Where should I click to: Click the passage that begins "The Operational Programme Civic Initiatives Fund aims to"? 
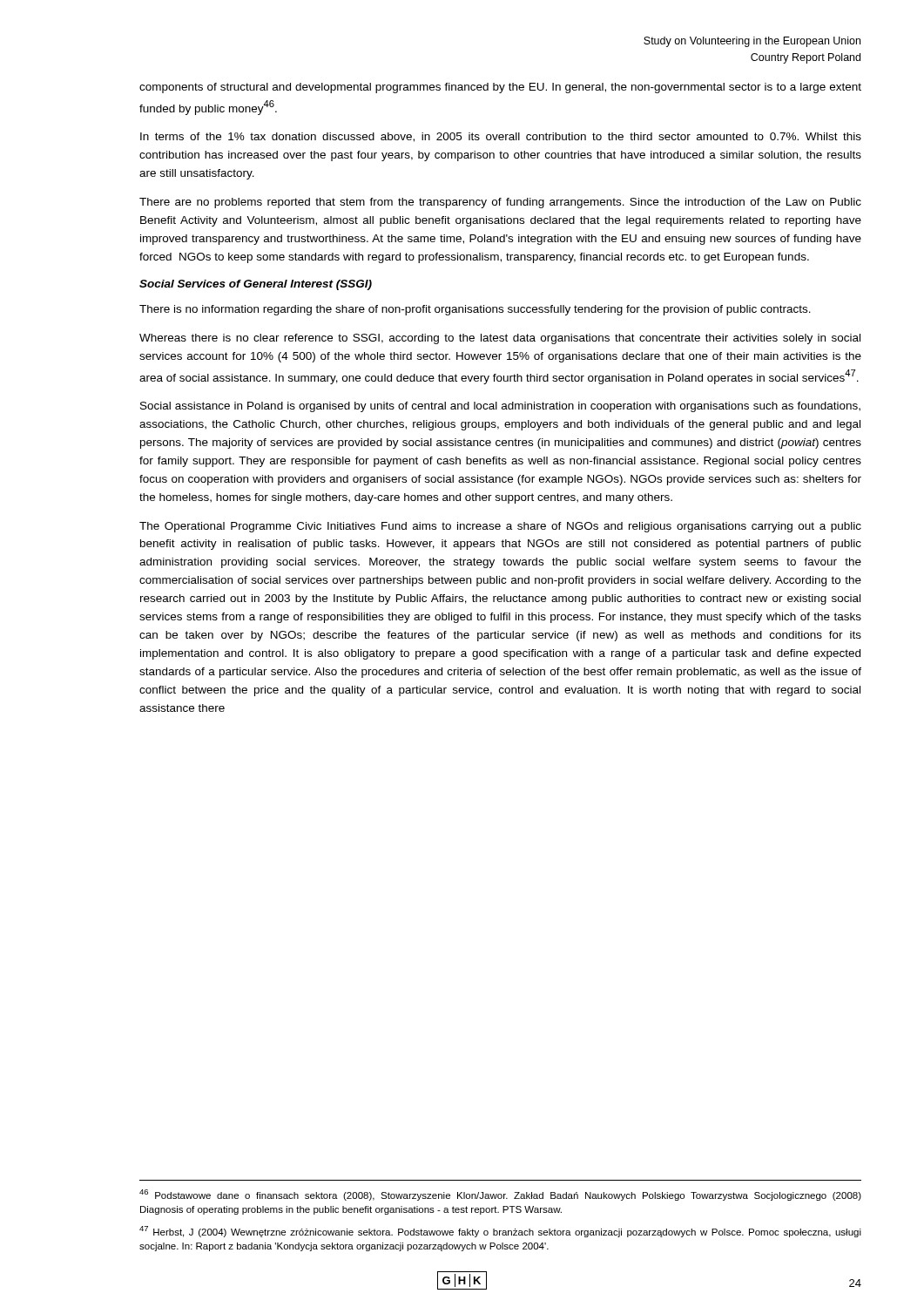pos(500,617)
